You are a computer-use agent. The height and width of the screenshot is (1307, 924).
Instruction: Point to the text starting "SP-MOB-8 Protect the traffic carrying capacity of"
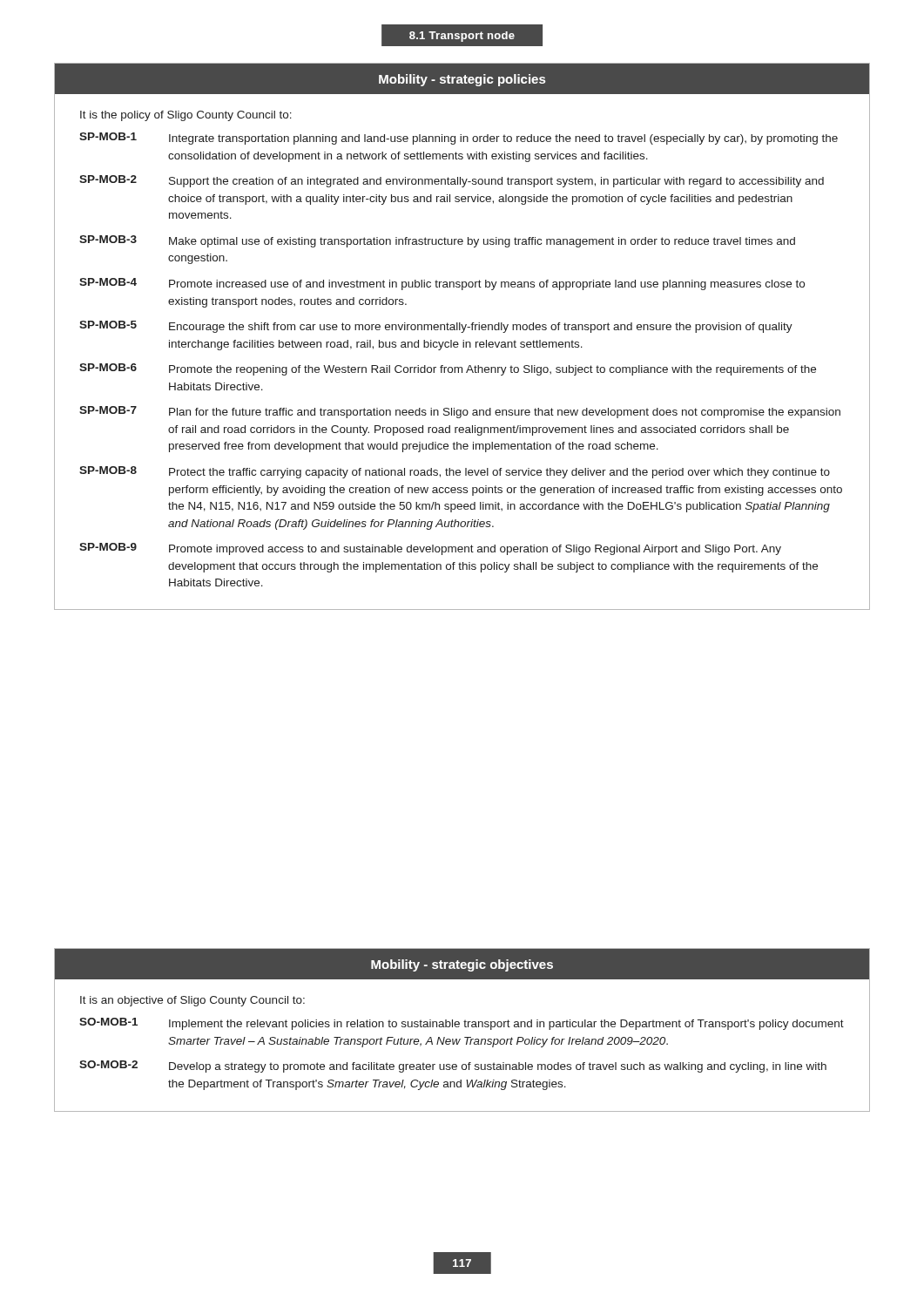462,498
